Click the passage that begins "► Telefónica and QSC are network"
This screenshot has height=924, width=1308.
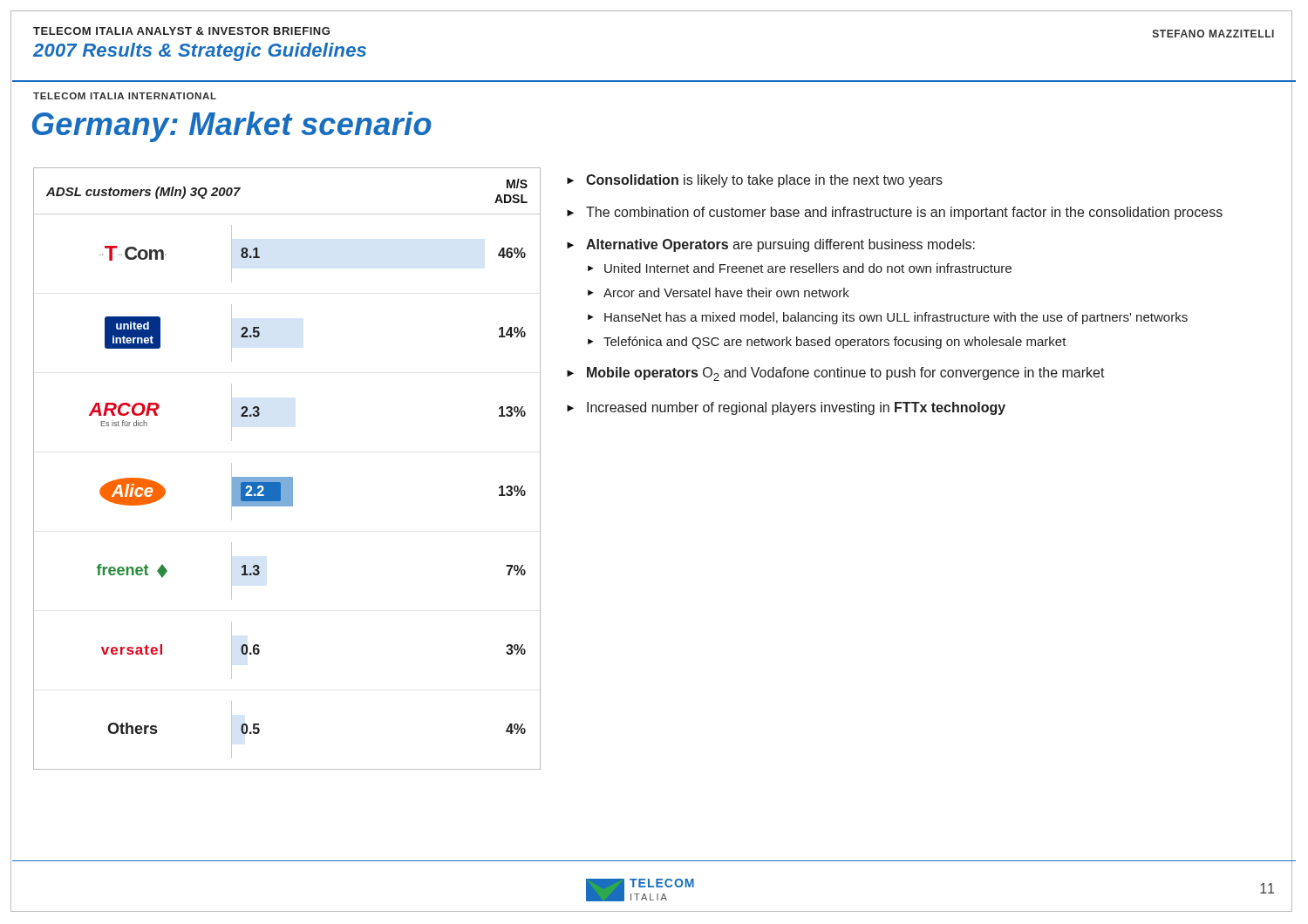(826, 341)
